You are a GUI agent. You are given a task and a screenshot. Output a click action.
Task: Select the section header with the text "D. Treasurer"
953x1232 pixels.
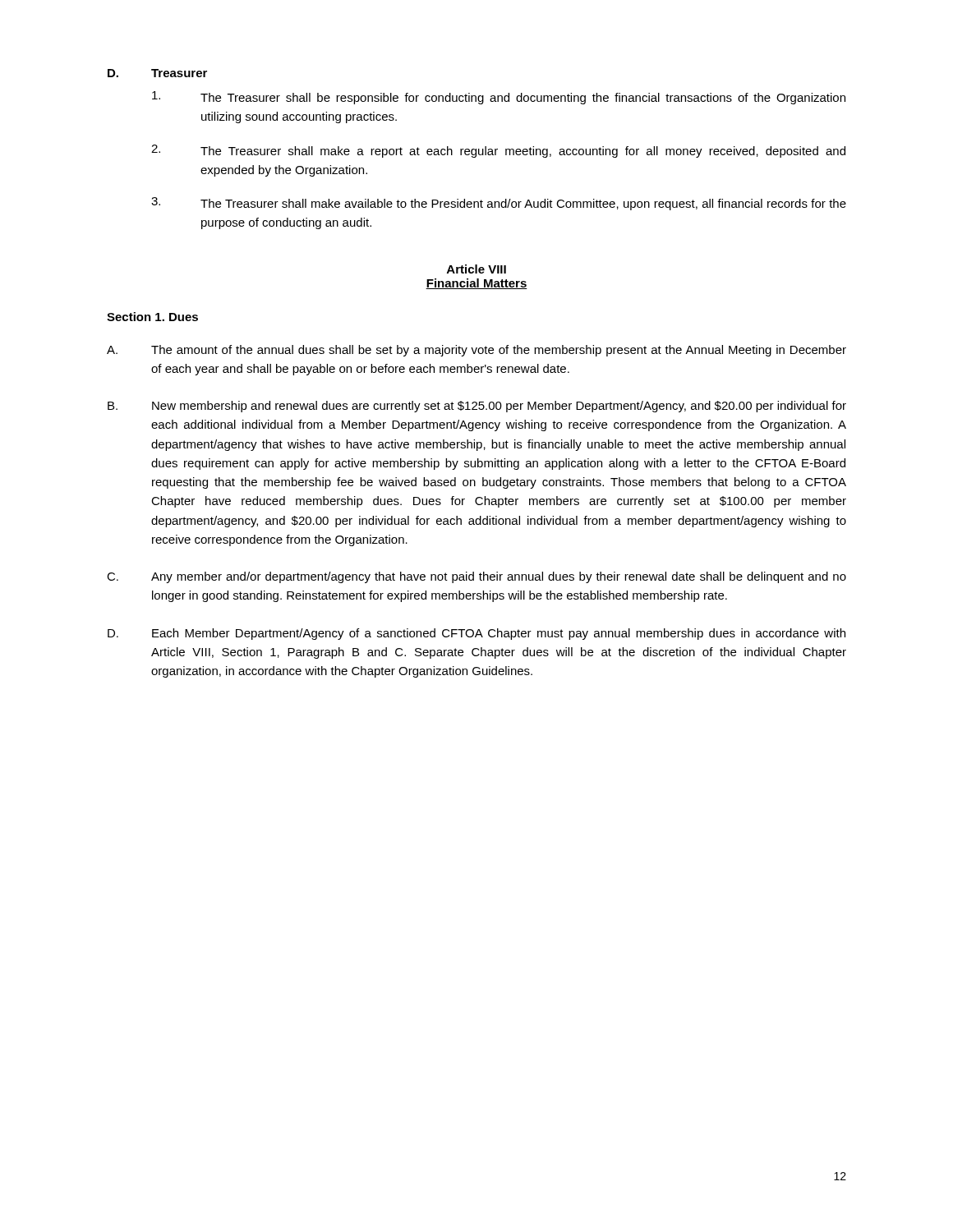pyautogui.click(x=157, y=73)
